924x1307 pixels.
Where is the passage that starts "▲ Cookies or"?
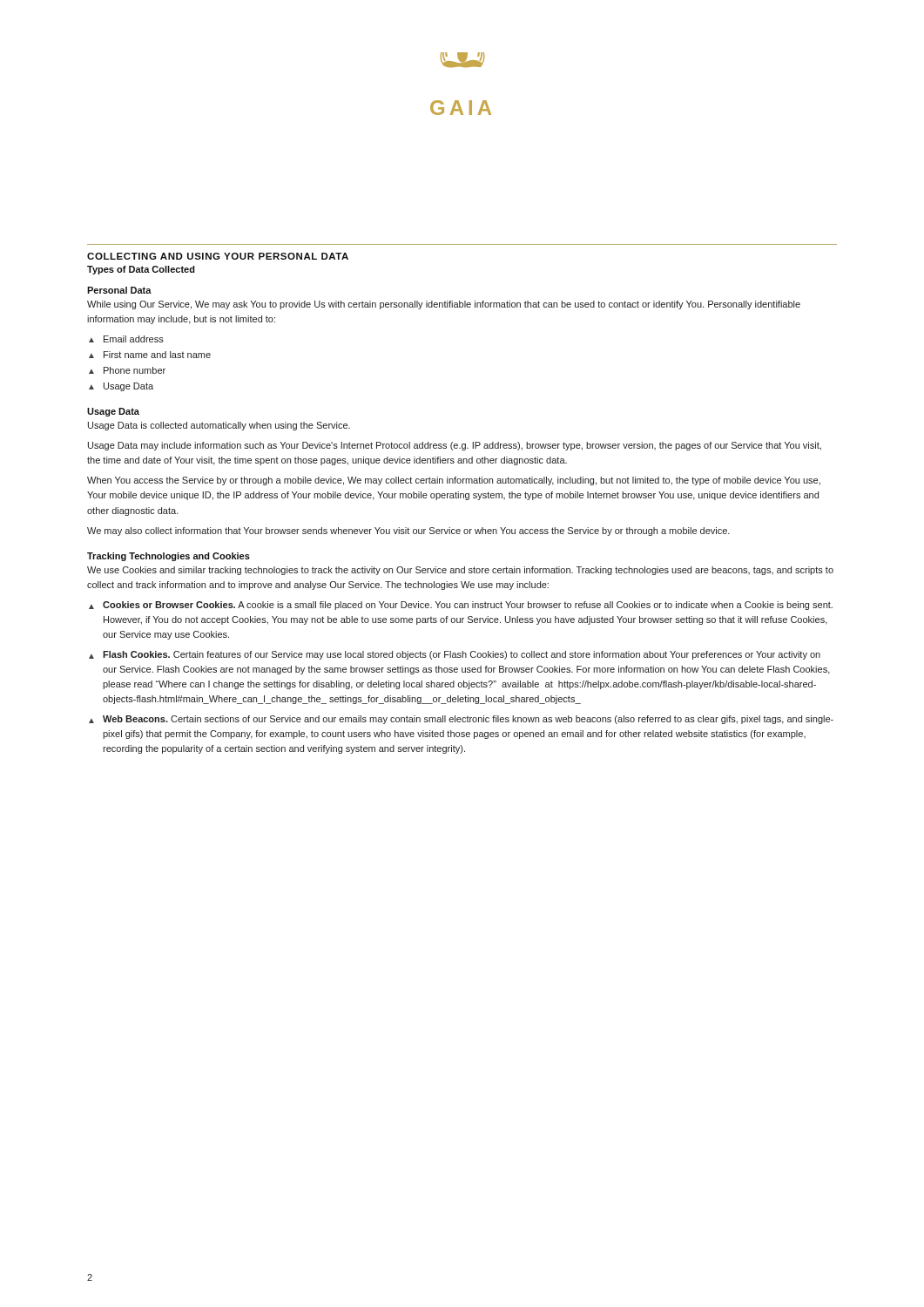click(x=462, y=620)
